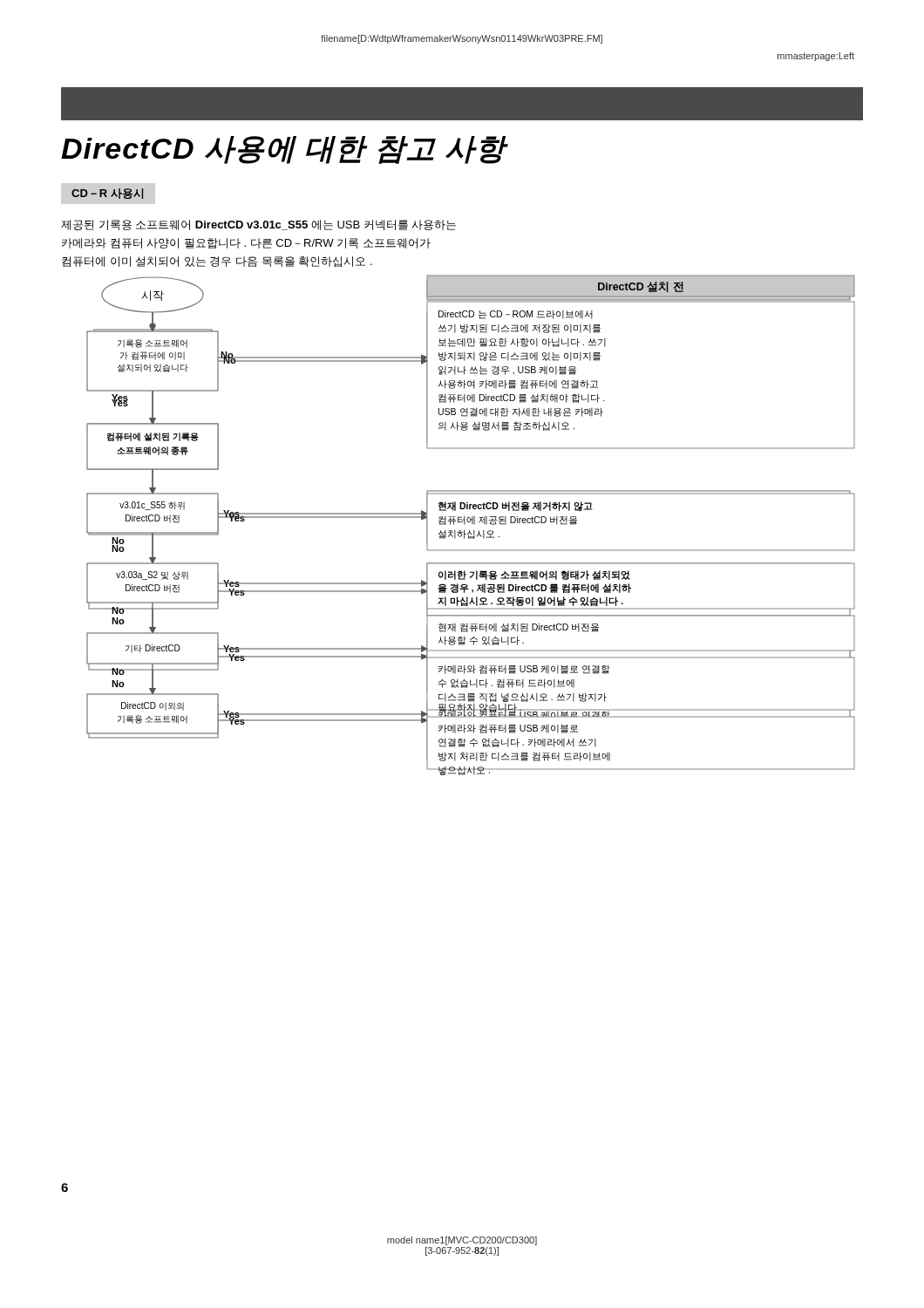The width and height of the screenshot is (924, 1308).
Task: Navigate to the text block starting "제공된 기록용 소프트웨어 DirectCD v3.01c_S55 에는"
Action: (x=259, y=243)
